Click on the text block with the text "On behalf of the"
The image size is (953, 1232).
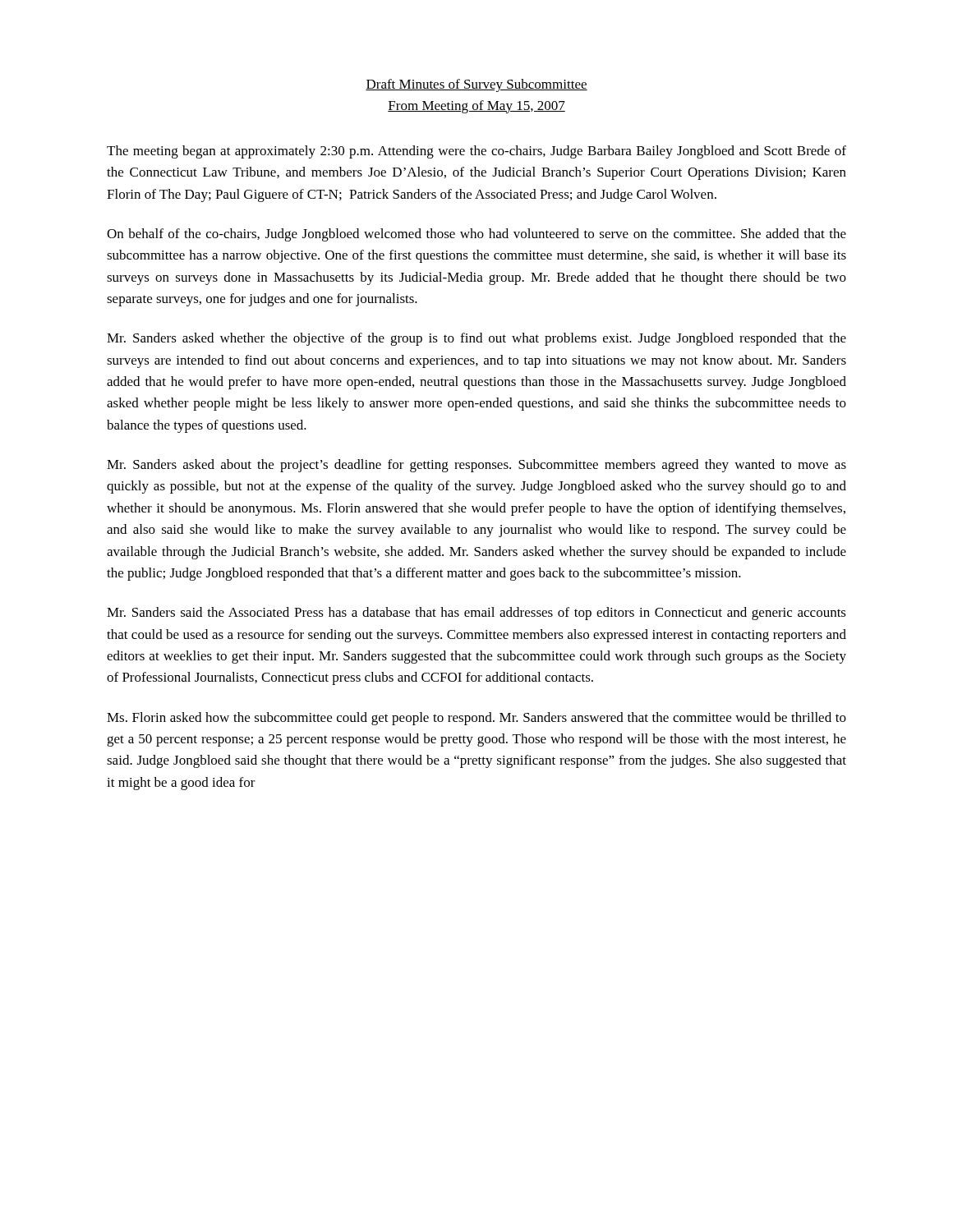click(x=476, y=266)
